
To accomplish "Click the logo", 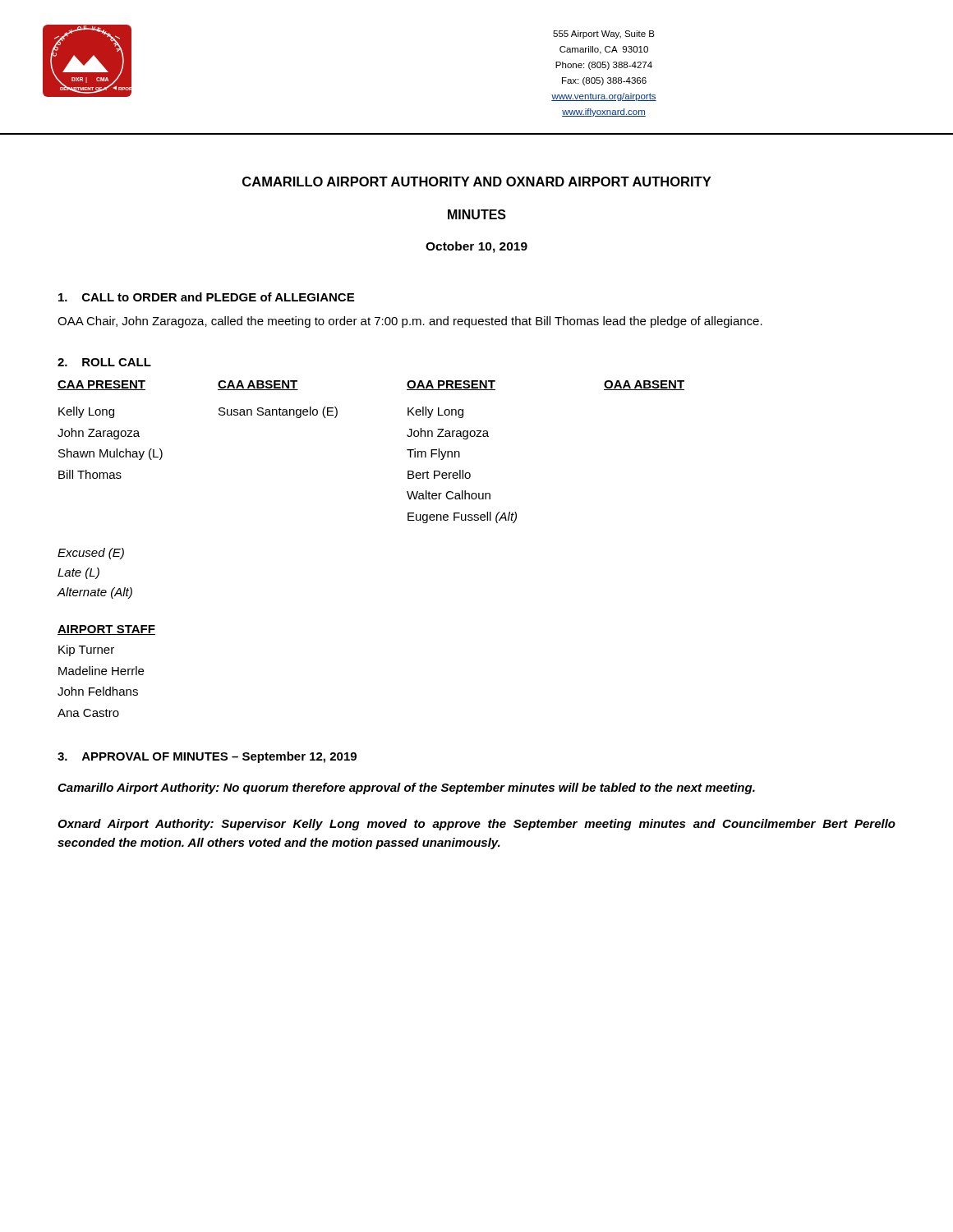I will coord(152,62).
